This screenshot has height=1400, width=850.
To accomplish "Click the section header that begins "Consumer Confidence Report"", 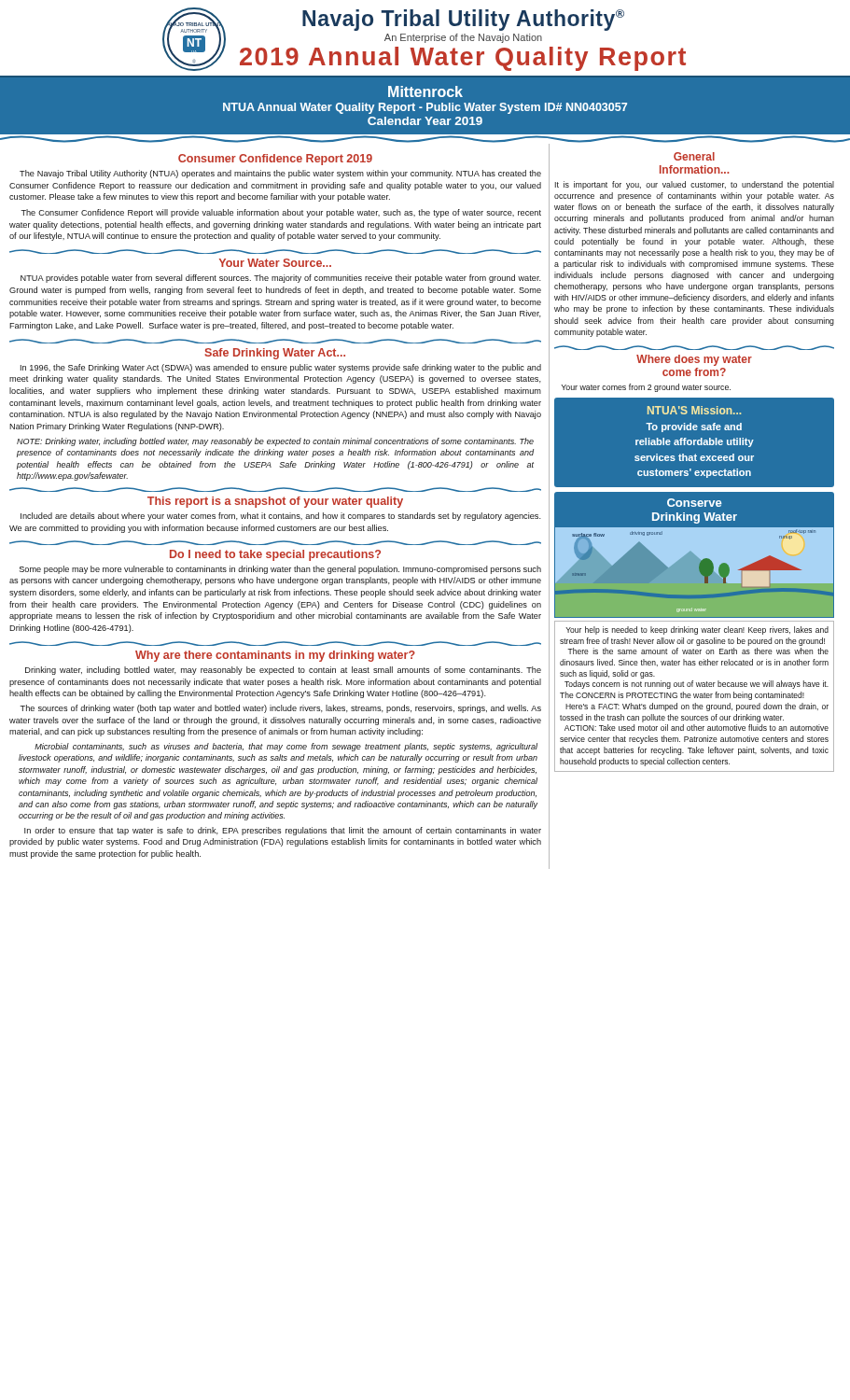I will 275,159.
